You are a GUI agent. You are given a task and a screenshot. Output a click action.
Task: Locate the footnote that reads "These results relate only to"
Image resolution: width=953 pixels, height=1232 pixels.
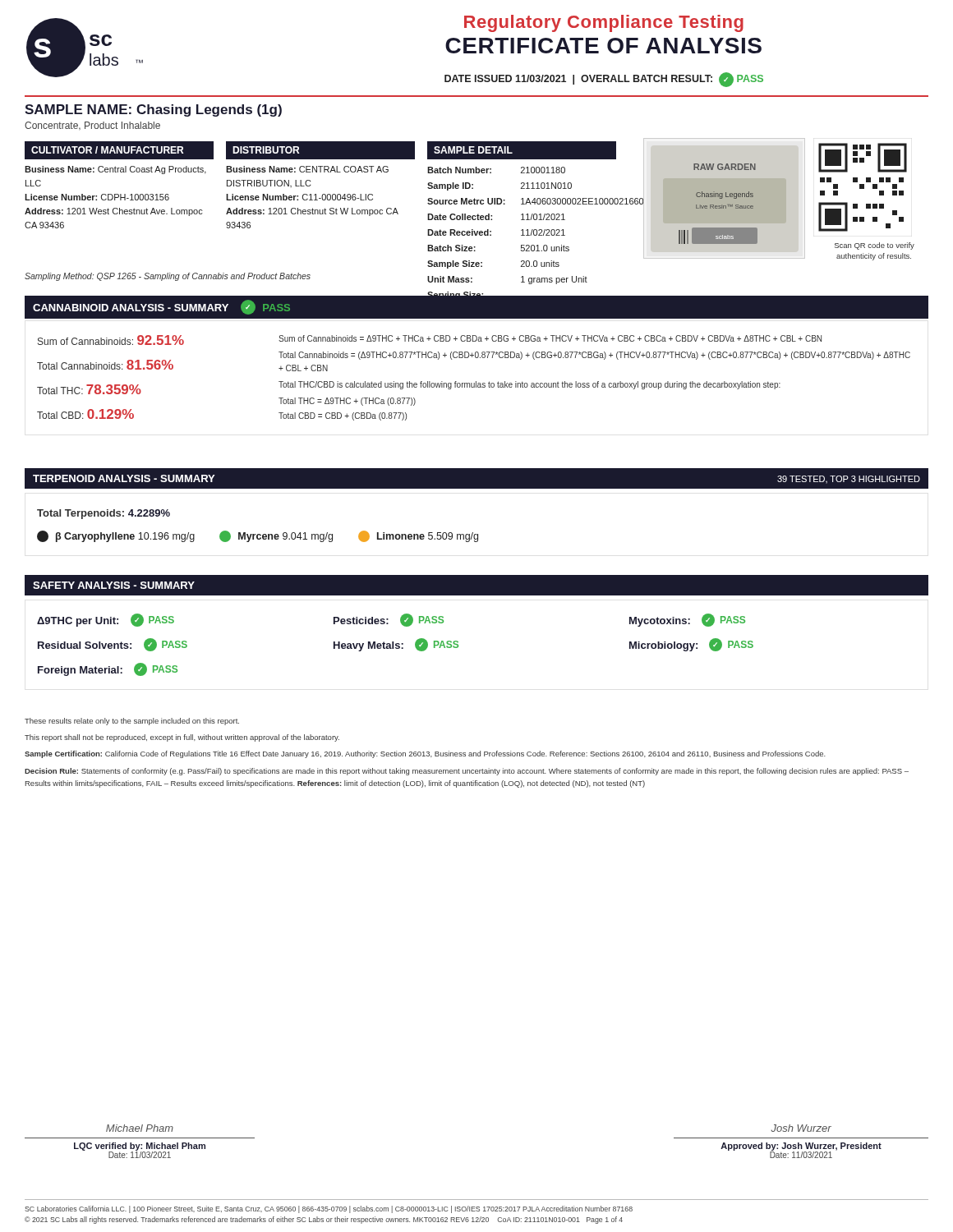[476, 752]
